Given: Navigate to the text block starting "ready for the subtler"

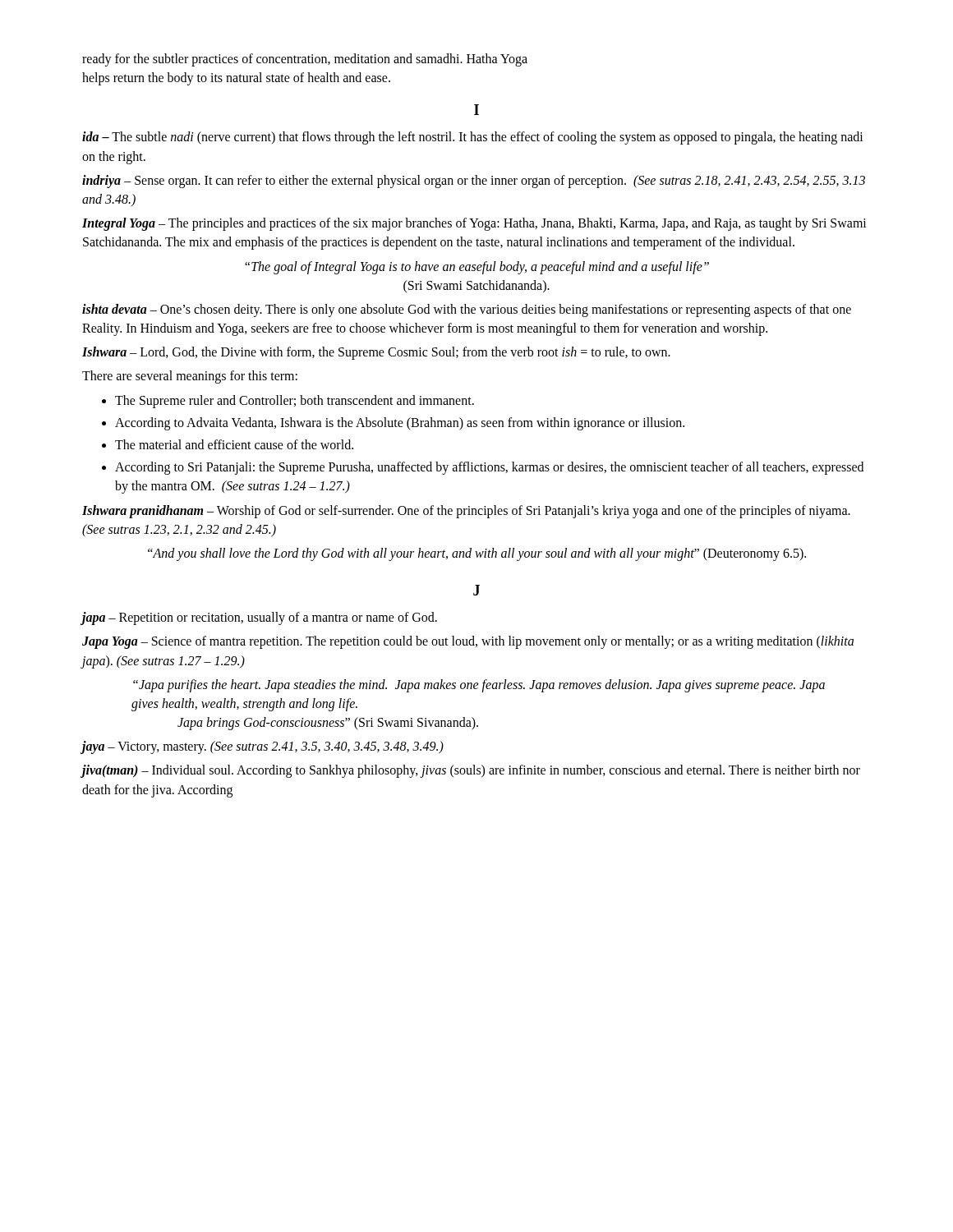Looking at the screenshot, I should [x=305, y=68].
